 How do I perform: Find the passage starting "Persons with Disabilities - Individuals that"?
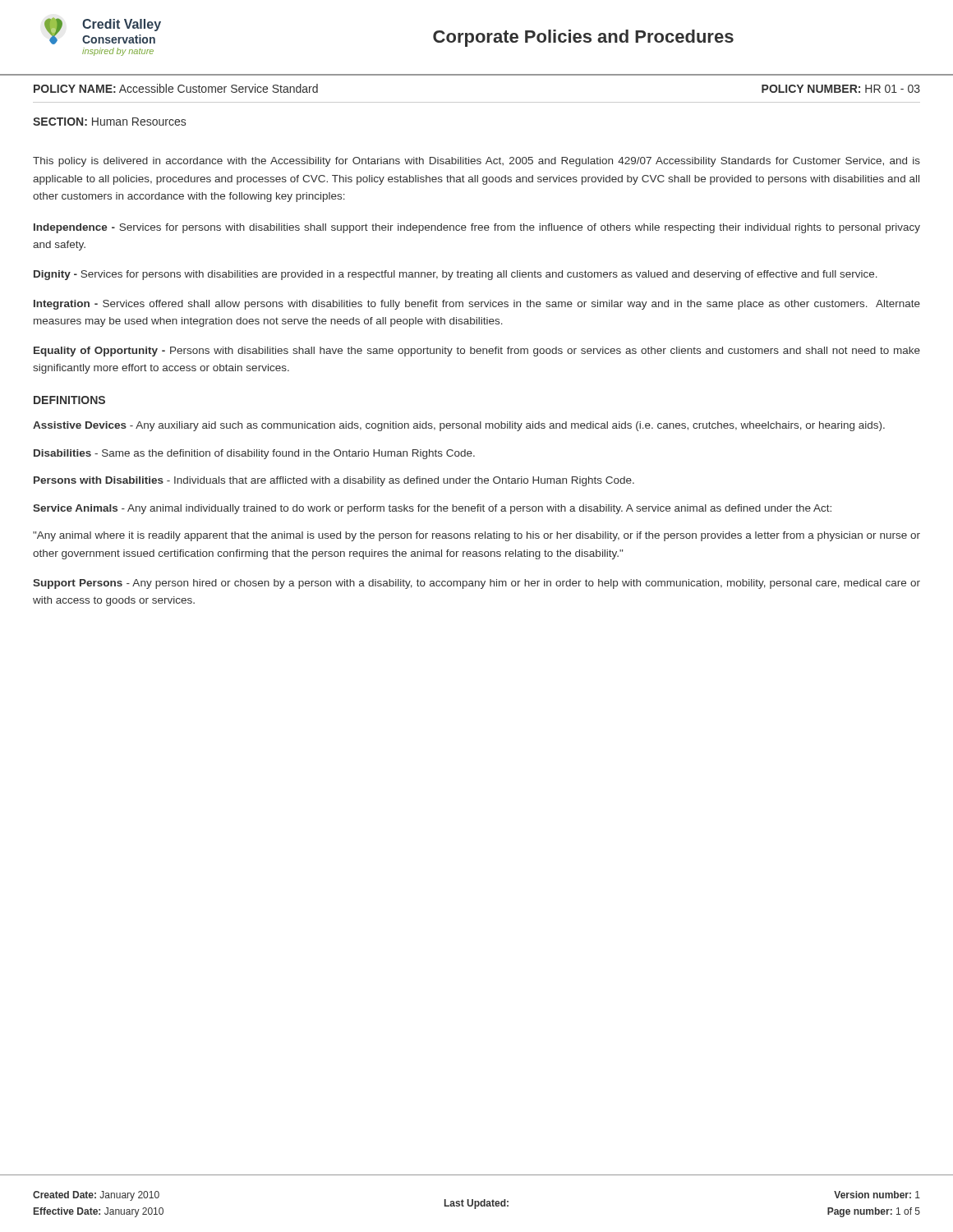pyautogui.click(x=334, y=480)
